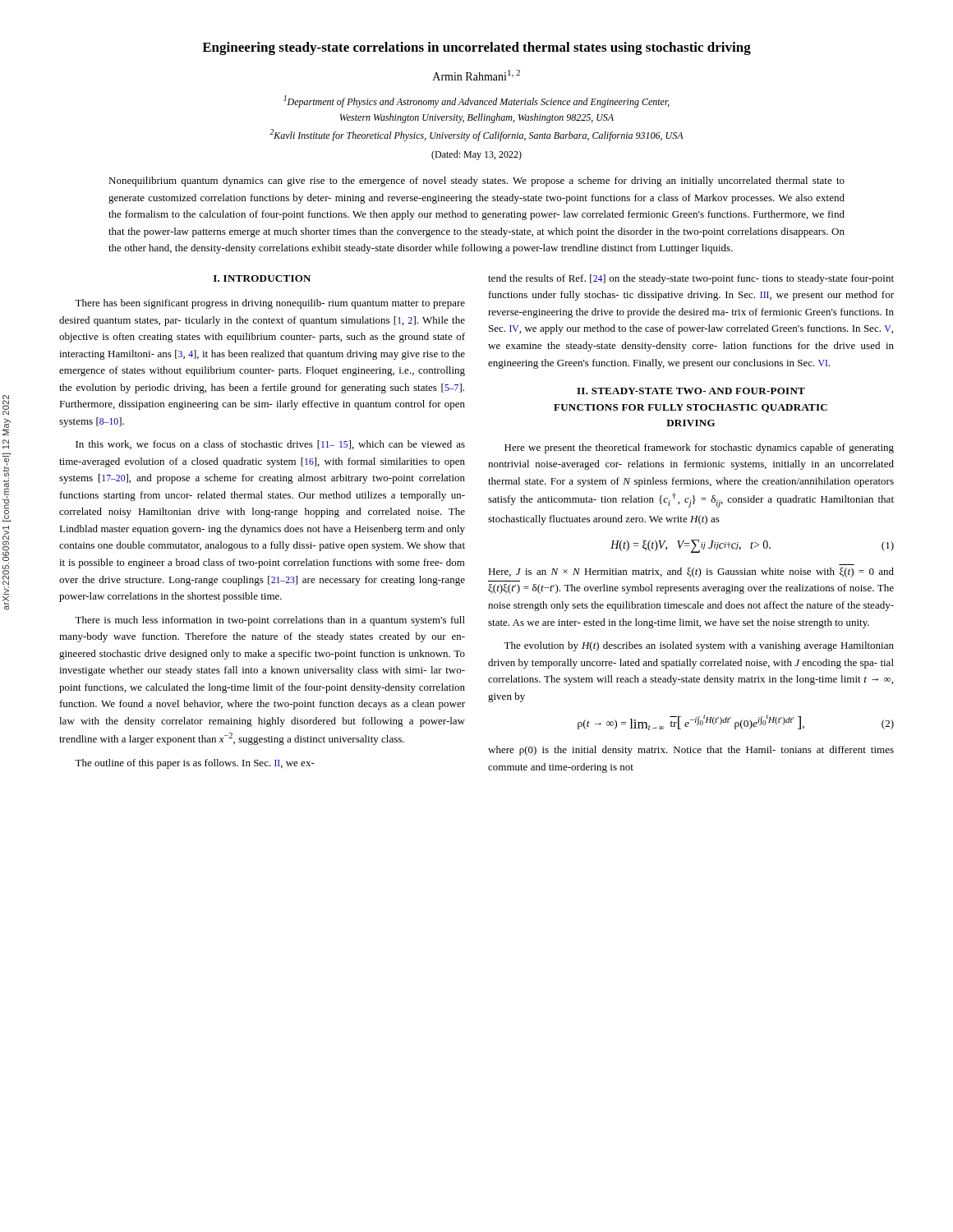Select the text block starting "ρ(t → ∞)"
953x1232 pixels.
tap(735, 723)
